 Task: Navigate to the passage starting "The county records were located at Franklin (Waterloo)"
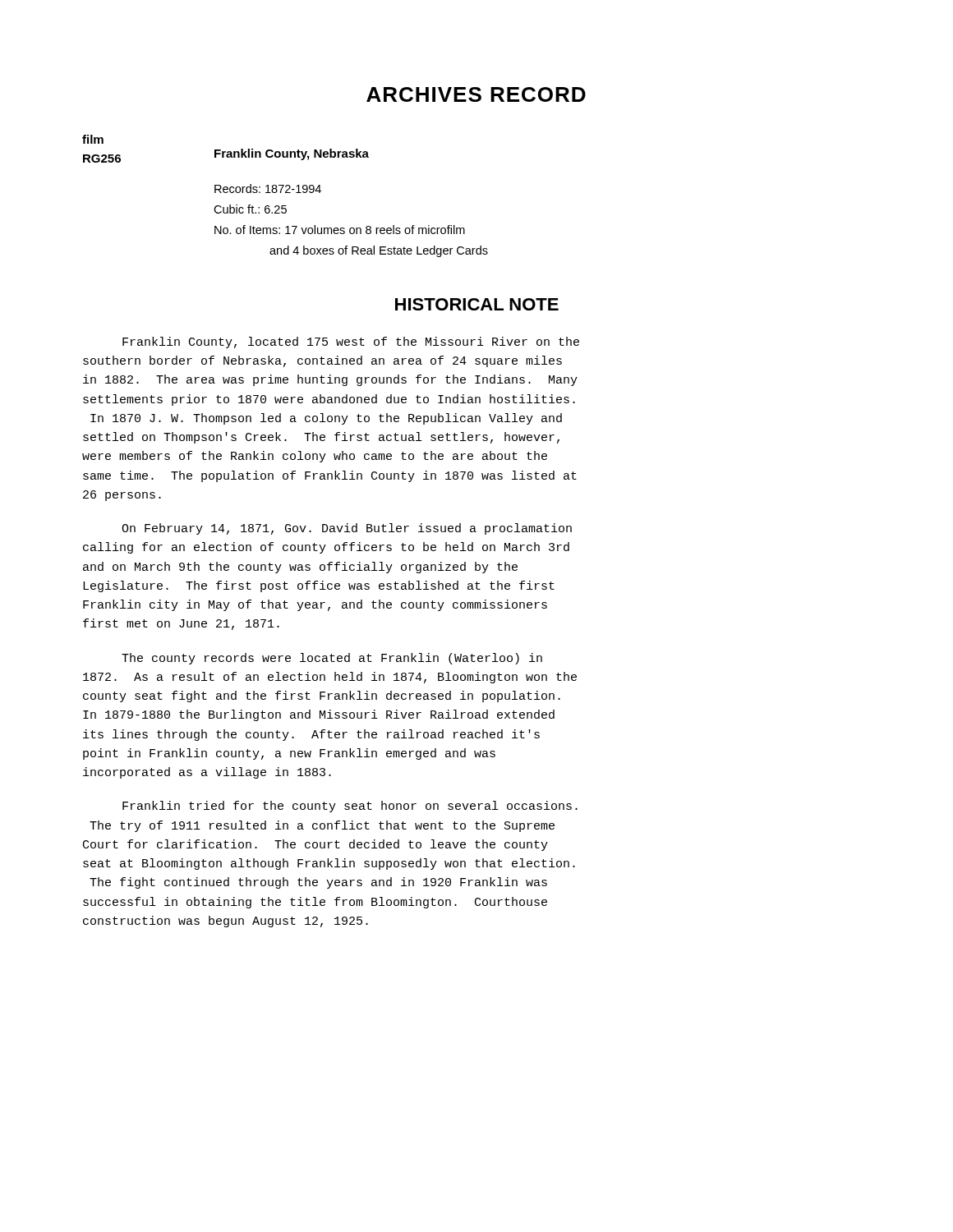point(330,716)
